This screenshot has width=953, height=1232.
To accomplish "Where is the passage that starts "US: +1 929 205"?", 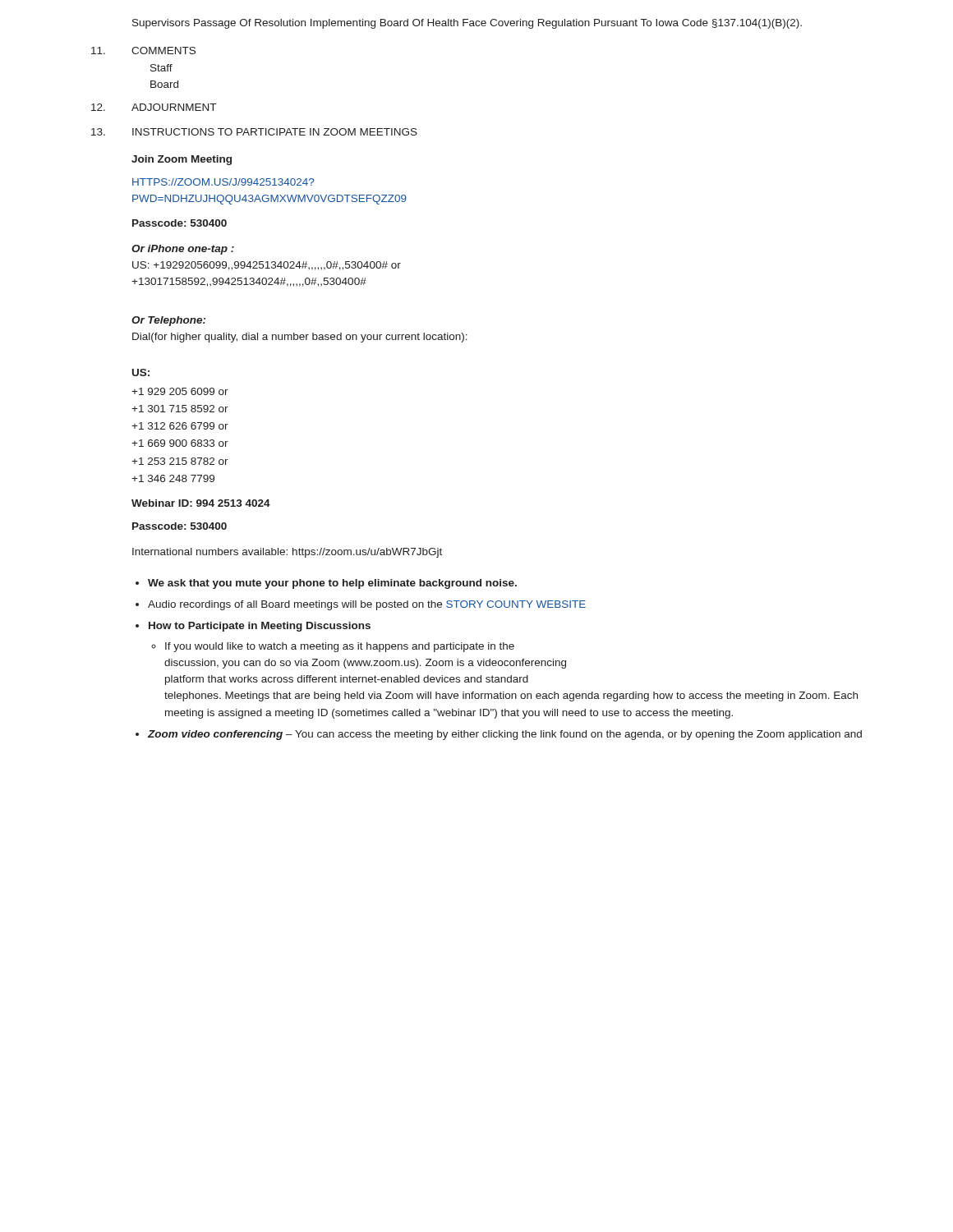I will (141, 372).
